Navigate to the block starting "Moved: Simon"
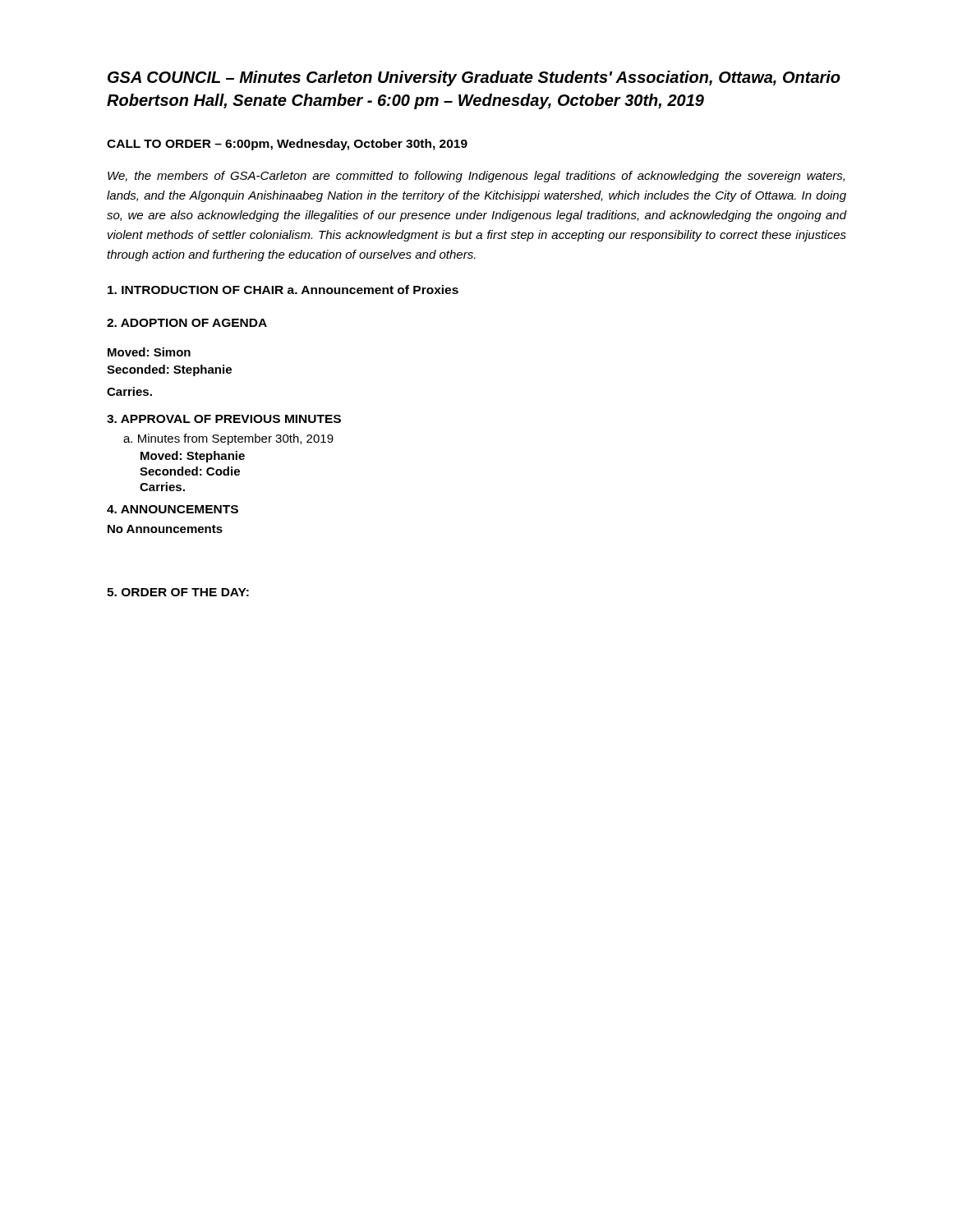This screenshot has width=953, height=1232. 149,352
